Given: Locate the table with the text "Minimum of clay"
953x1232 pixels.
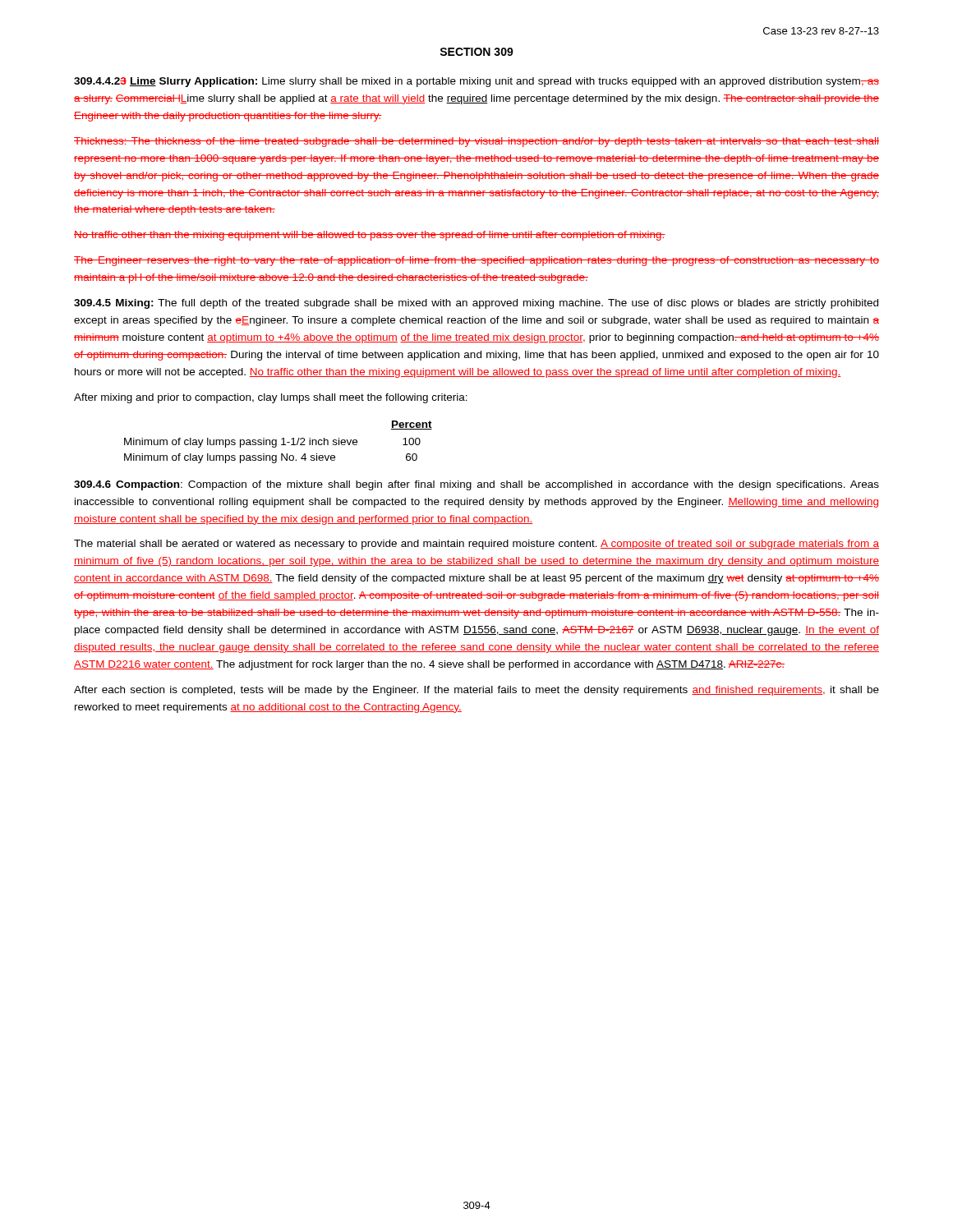Looking at the screenshot, I should [x=501, y=441].
